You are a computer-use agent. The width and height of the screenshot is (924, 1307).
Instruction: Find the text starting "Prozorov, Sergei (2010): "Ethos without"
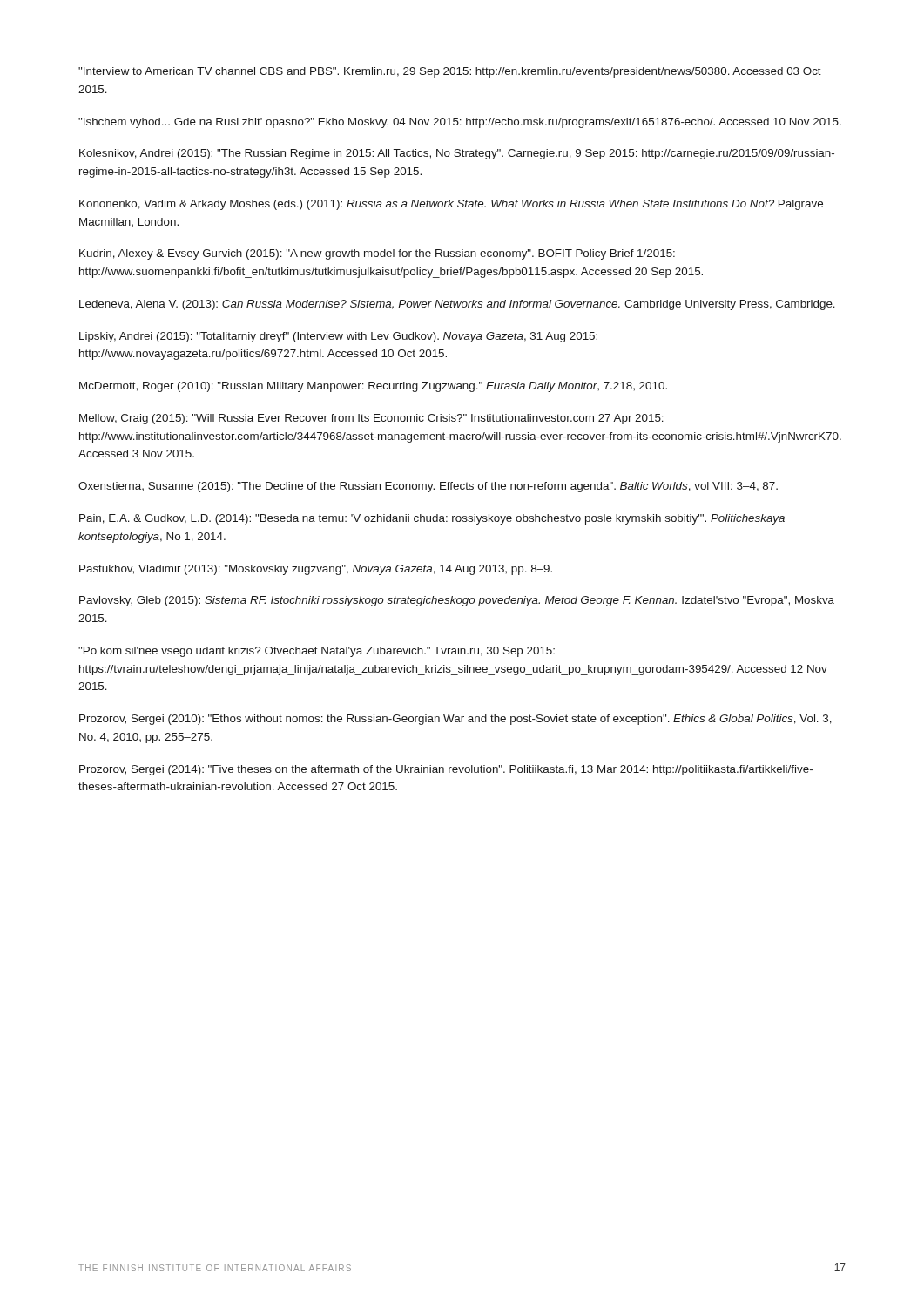455,728
